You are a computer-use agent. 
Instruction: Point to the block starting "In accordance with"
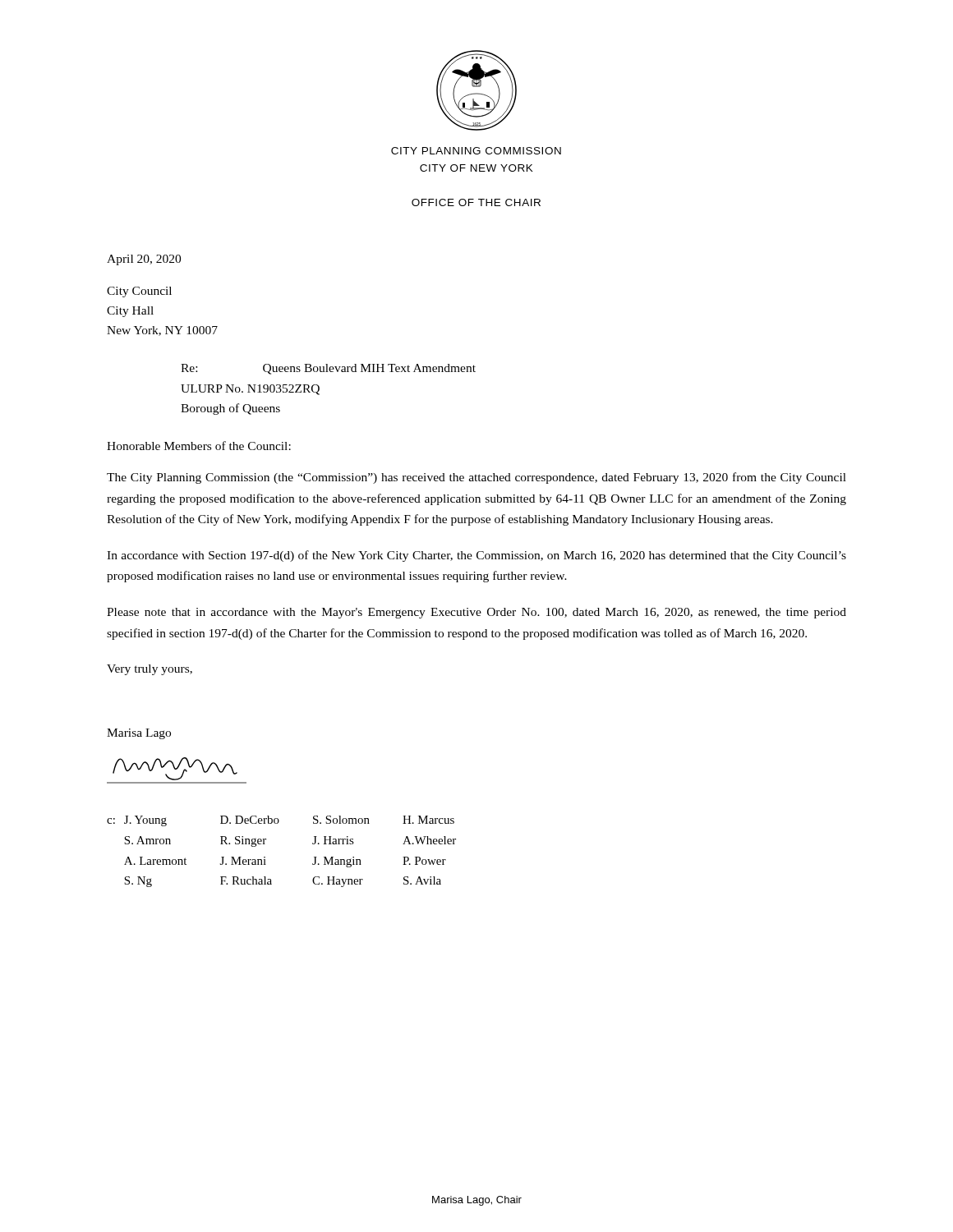tap(476, 565)
